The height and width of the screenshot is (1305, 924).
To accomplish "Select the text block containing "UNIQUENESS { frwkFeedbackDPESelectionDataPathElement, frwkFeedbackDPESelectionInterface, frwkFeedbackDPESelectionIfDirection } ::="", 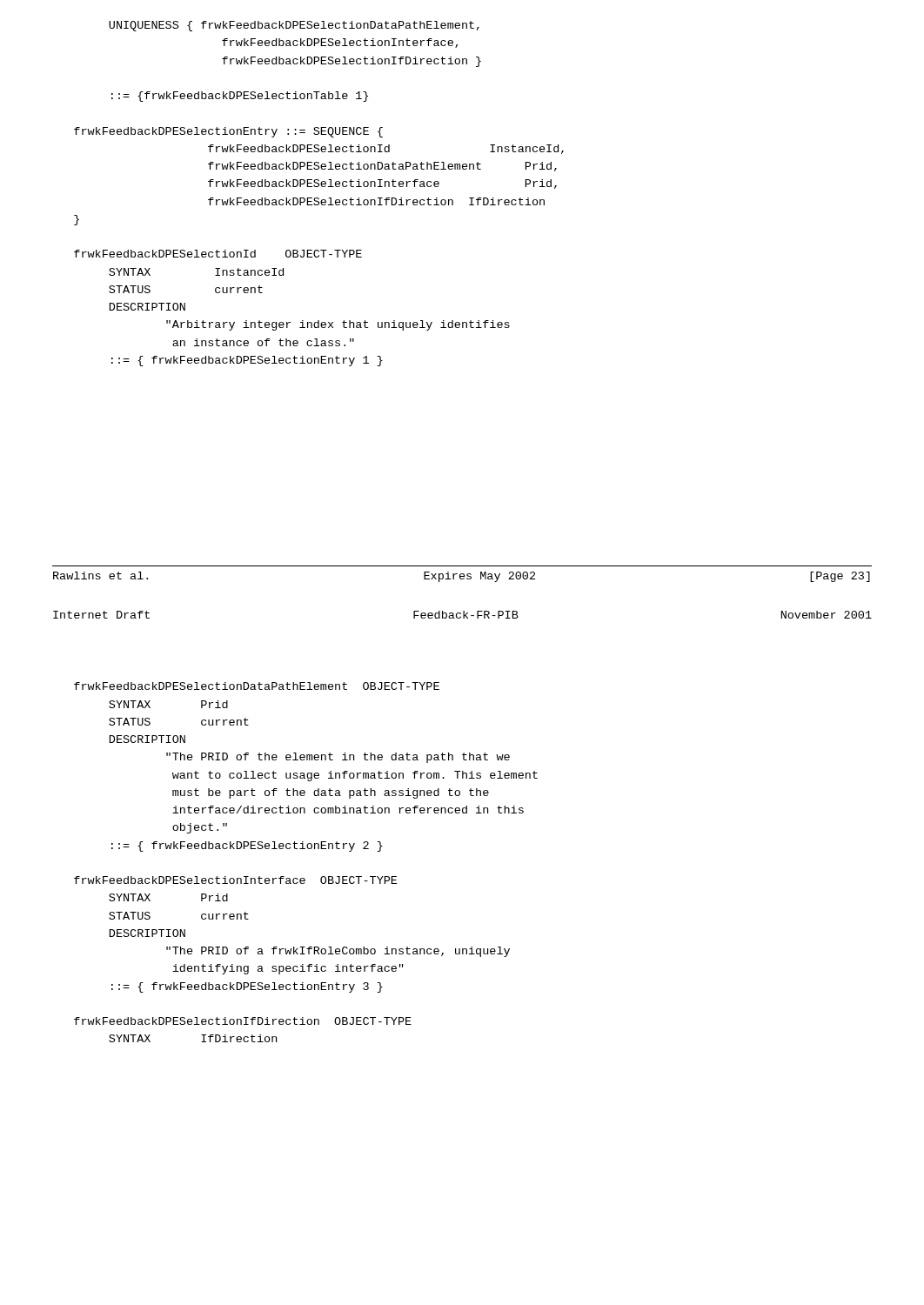I will tap(462, 194).
